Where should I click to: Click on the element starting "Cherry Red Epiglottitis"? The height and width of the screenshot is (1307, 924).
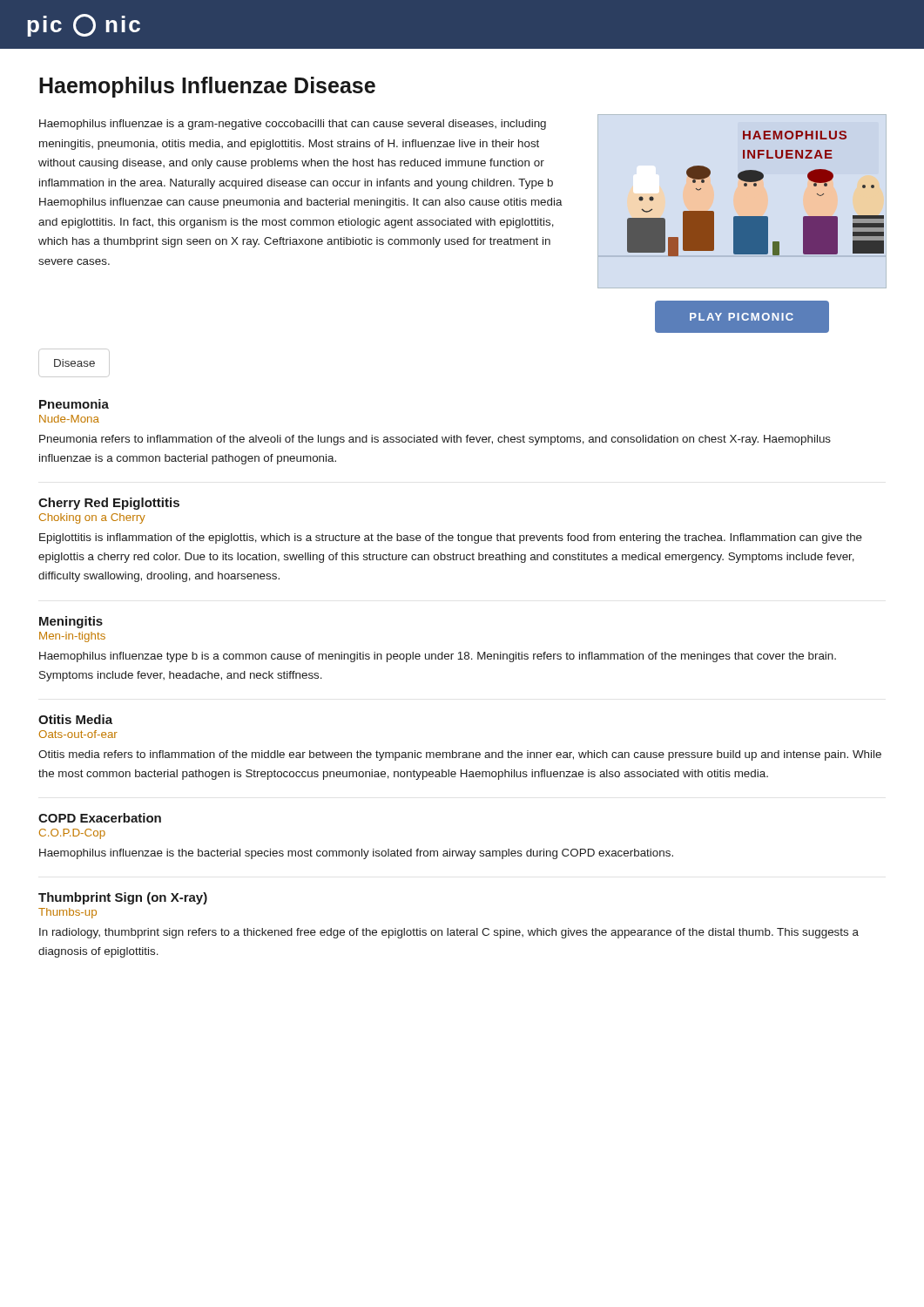(x=109, y=502)
